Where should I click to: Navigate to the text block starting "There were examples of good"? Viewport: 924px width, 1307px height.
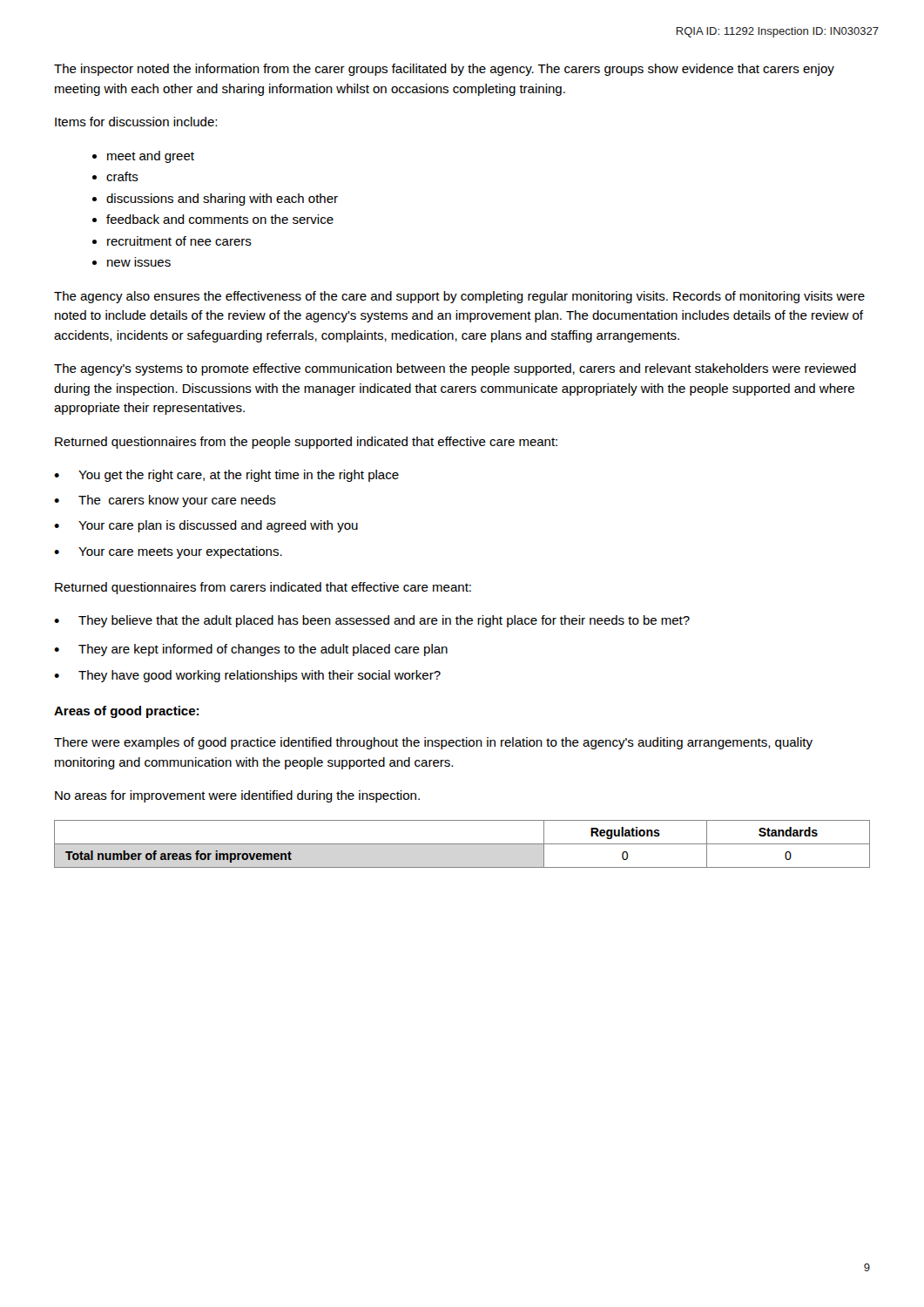point(433,752)
